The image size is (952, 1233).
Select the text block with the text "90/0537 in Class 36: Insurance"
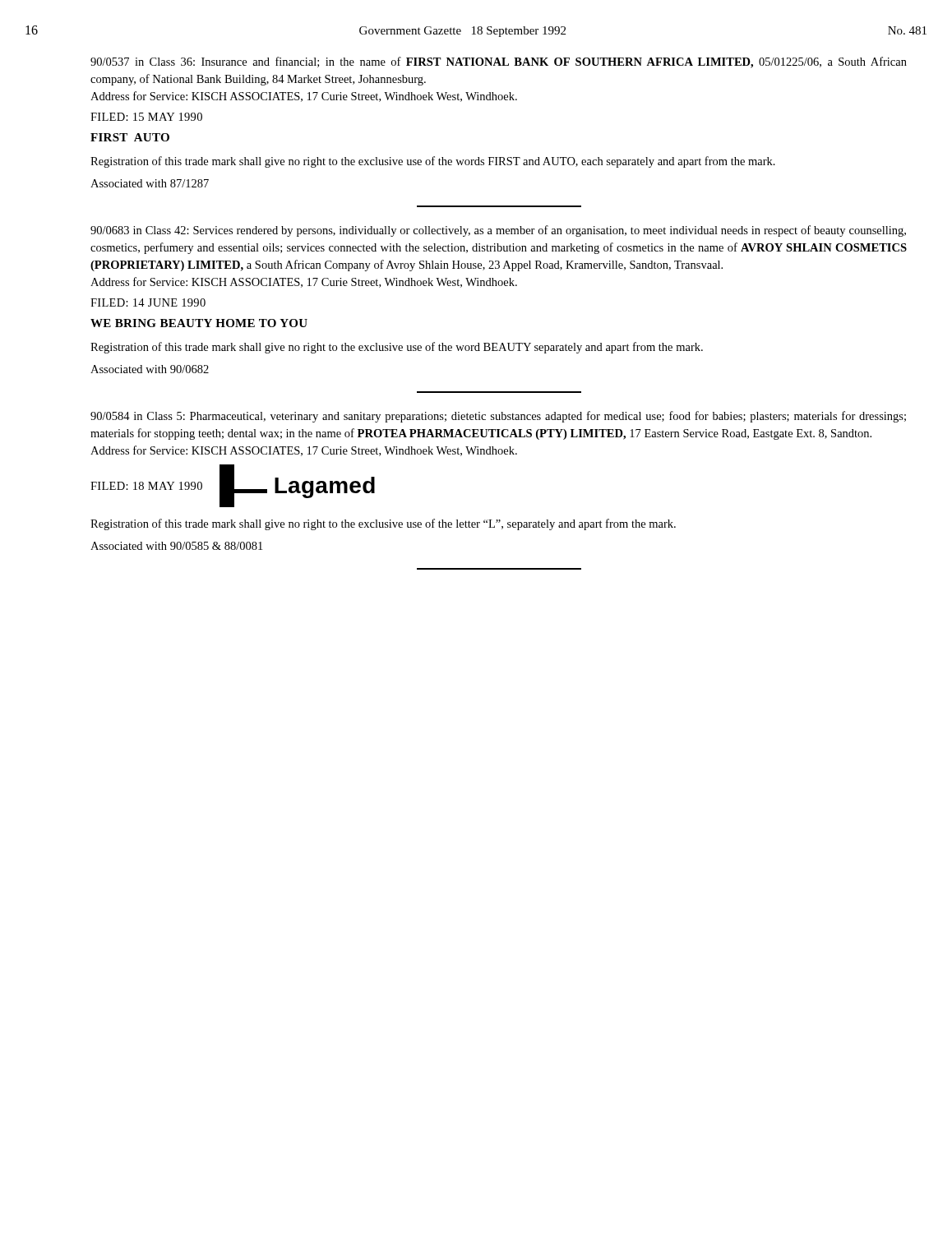tap(499, 62)
